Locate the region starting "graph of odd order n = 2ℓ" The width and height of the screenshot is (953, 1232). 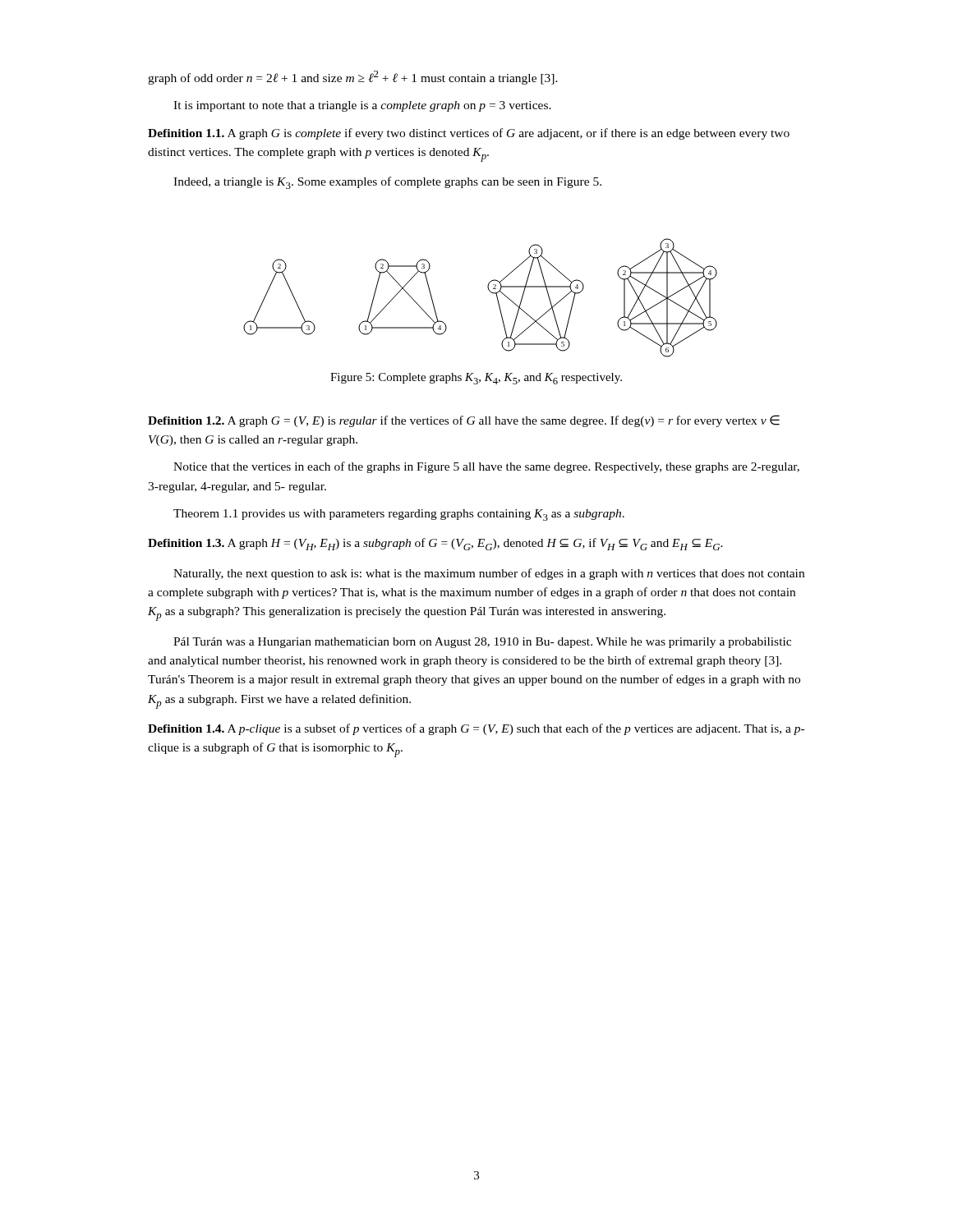click(x=476, y=77)
